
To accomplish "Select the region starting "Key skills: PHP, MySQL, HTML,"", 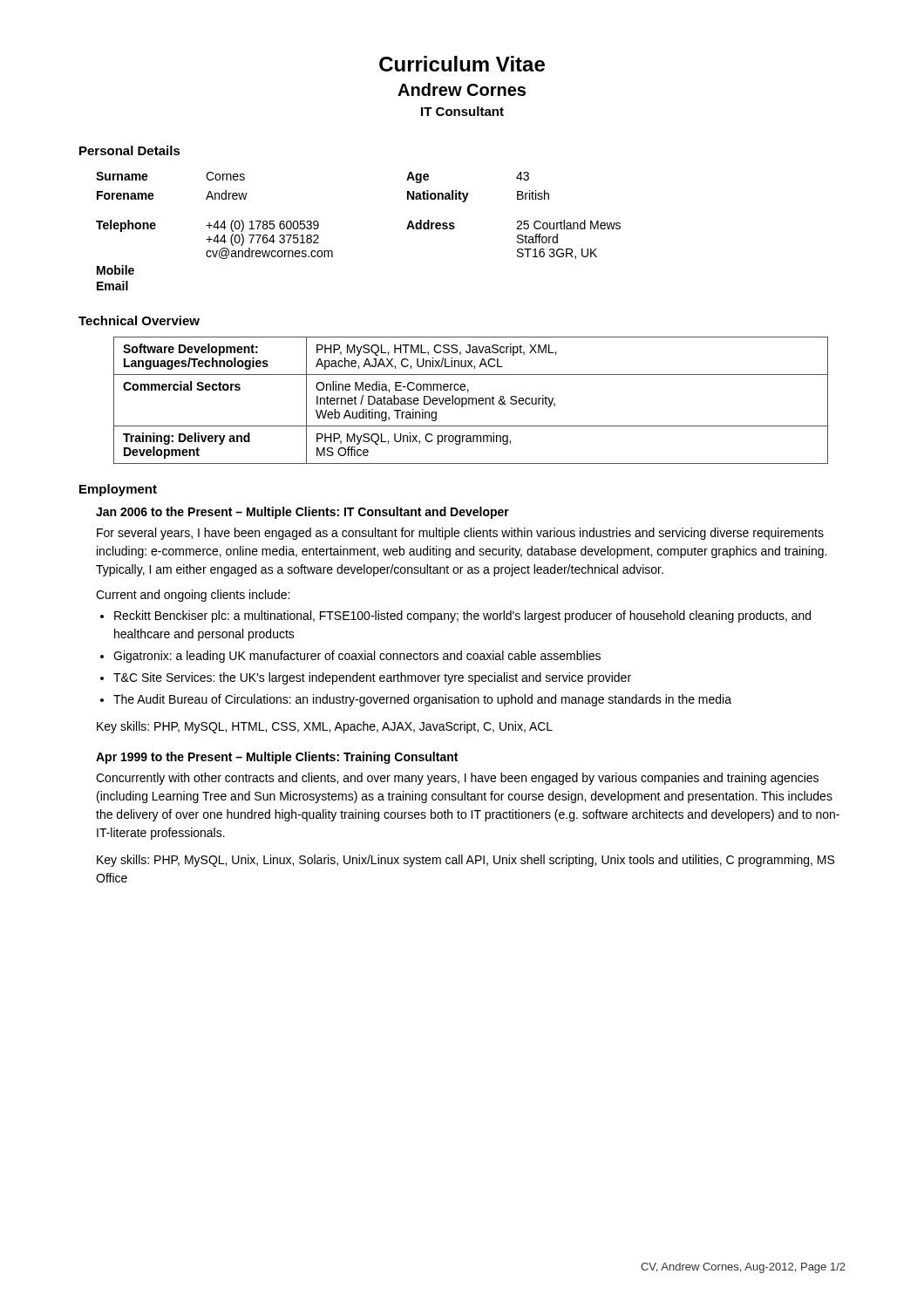I will point(324,726).
